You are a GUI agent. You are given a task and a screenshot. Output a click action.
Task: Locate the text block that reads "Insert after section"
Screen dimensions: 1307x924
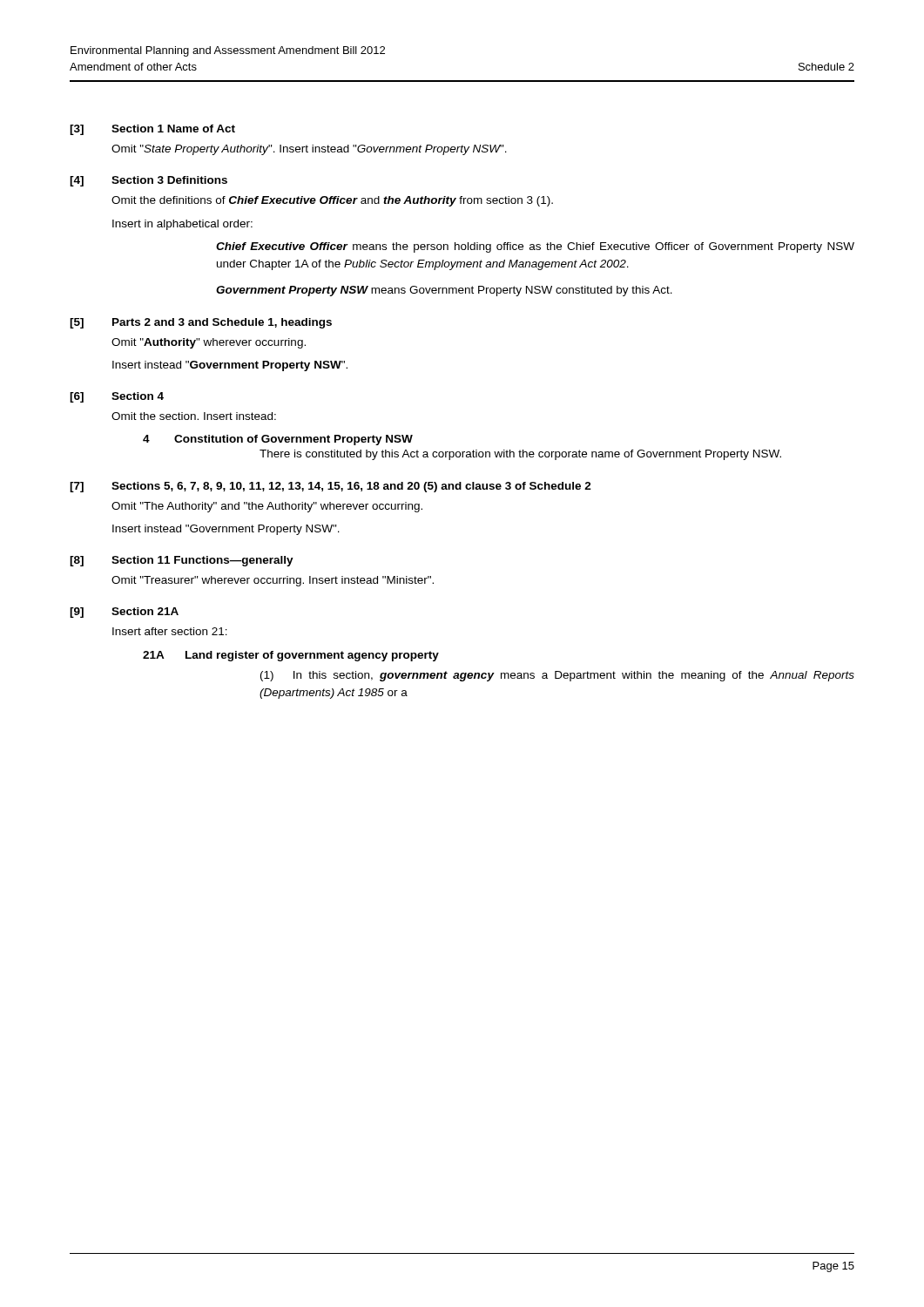tap(170, 632)
